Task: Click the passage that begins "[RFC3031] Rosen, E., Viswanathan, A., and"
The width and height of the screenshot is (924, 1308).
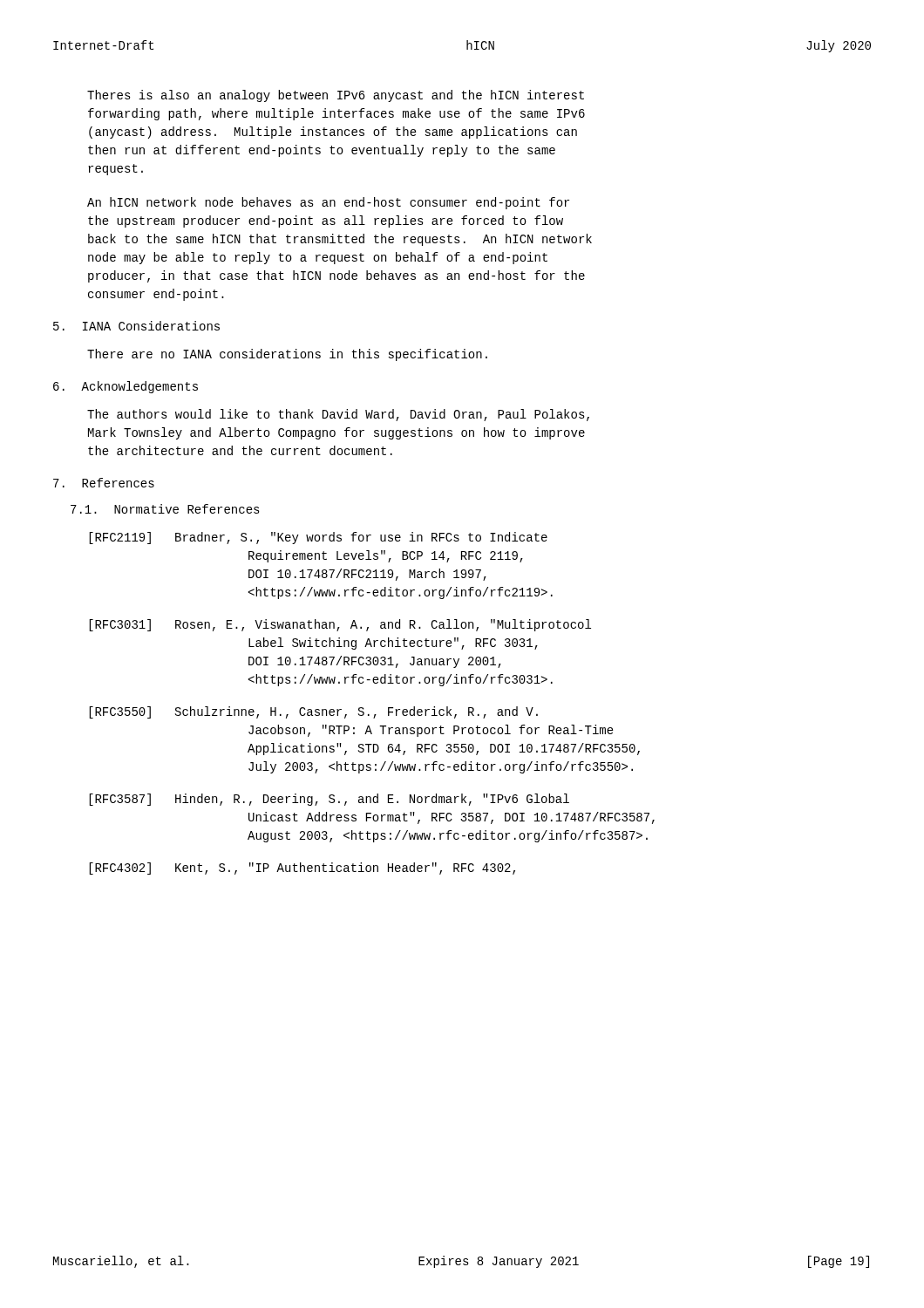Action: (x=479, y=653)
